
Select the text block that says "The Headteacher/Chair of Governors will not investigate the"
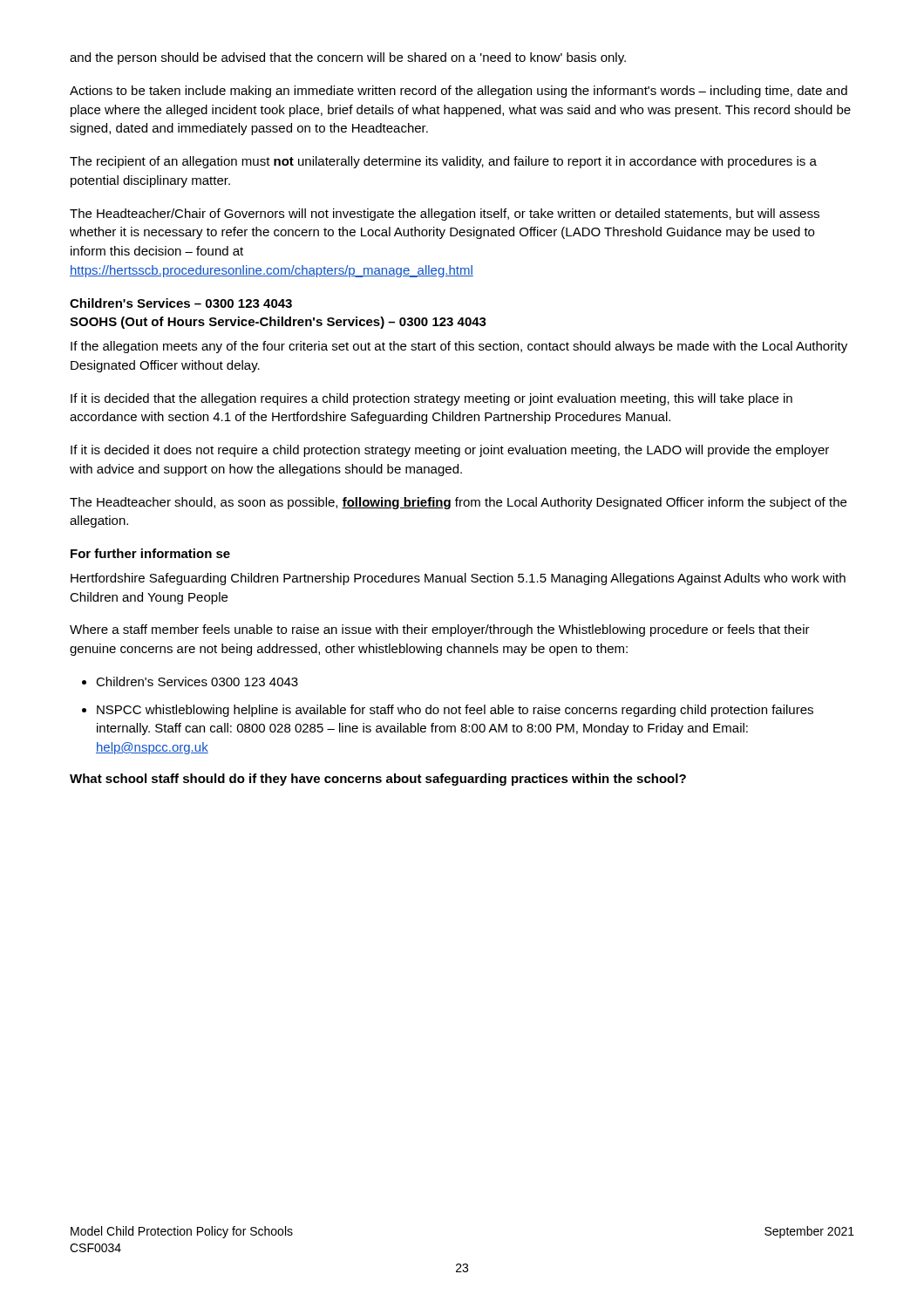(462, 242)
